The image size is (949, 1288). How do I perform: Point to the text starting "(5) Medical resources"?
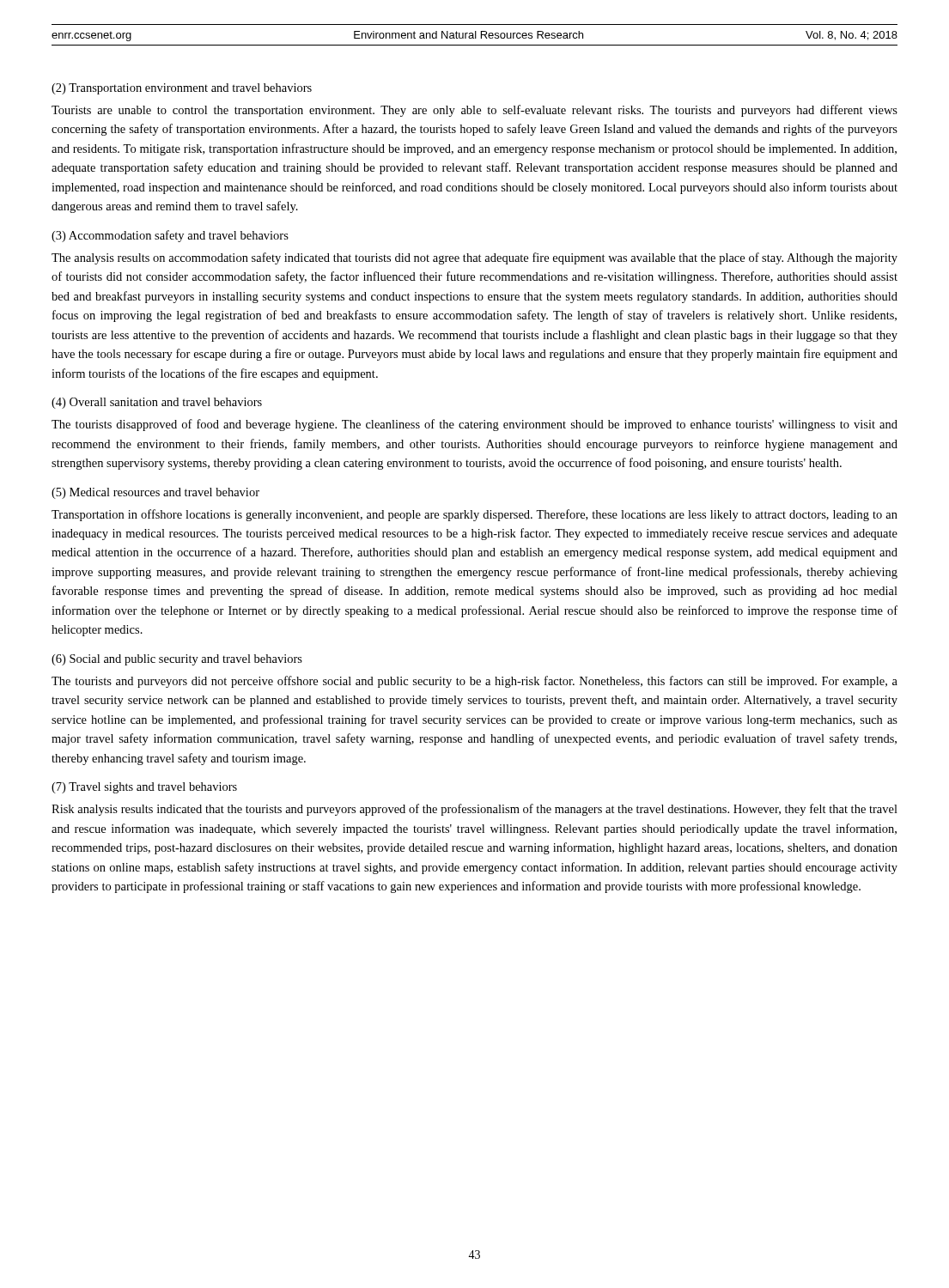coord(155,492)
